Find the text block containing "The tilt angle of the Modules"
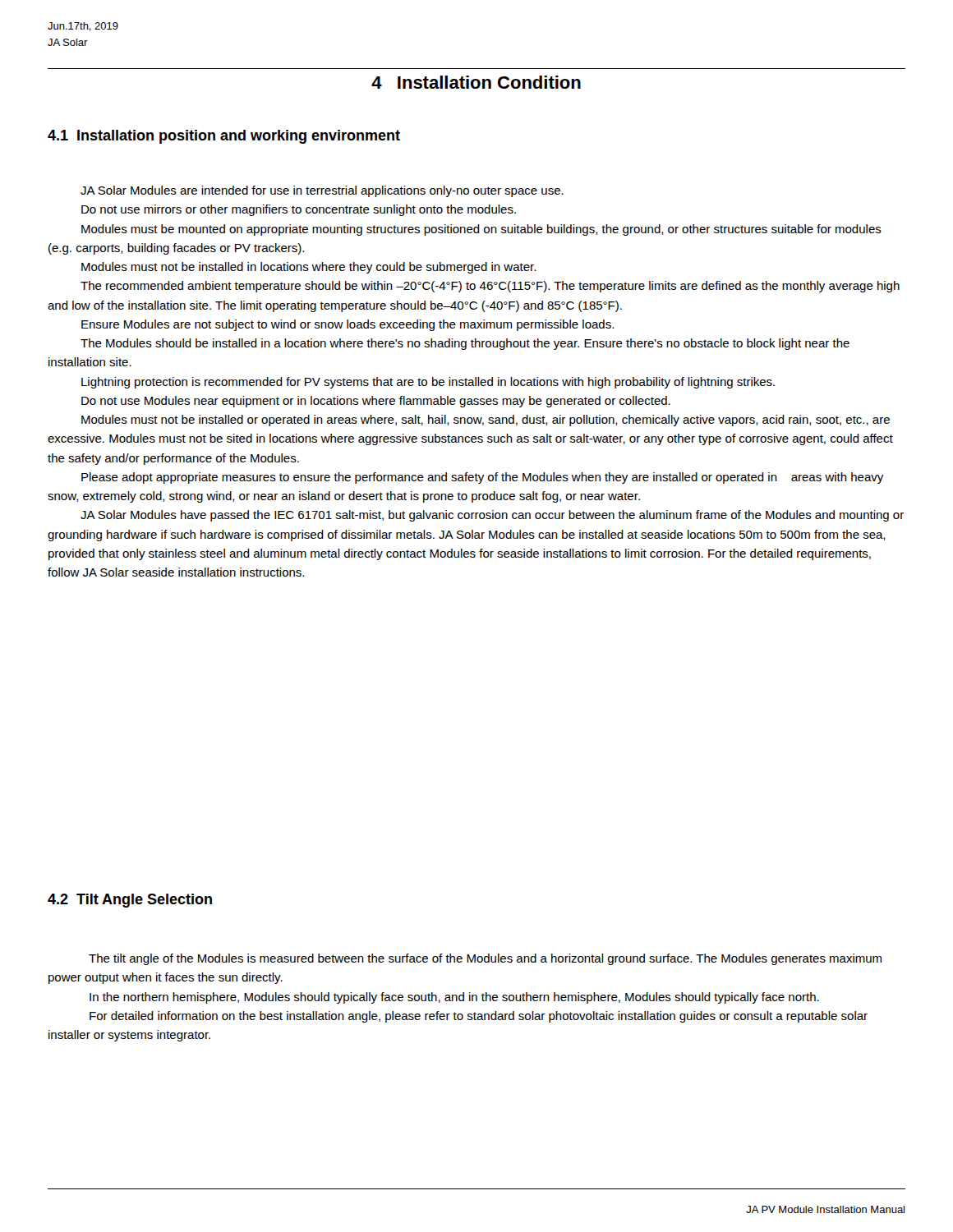Image resolution: width=953 pixels, height=1232 pixels. 476,996
